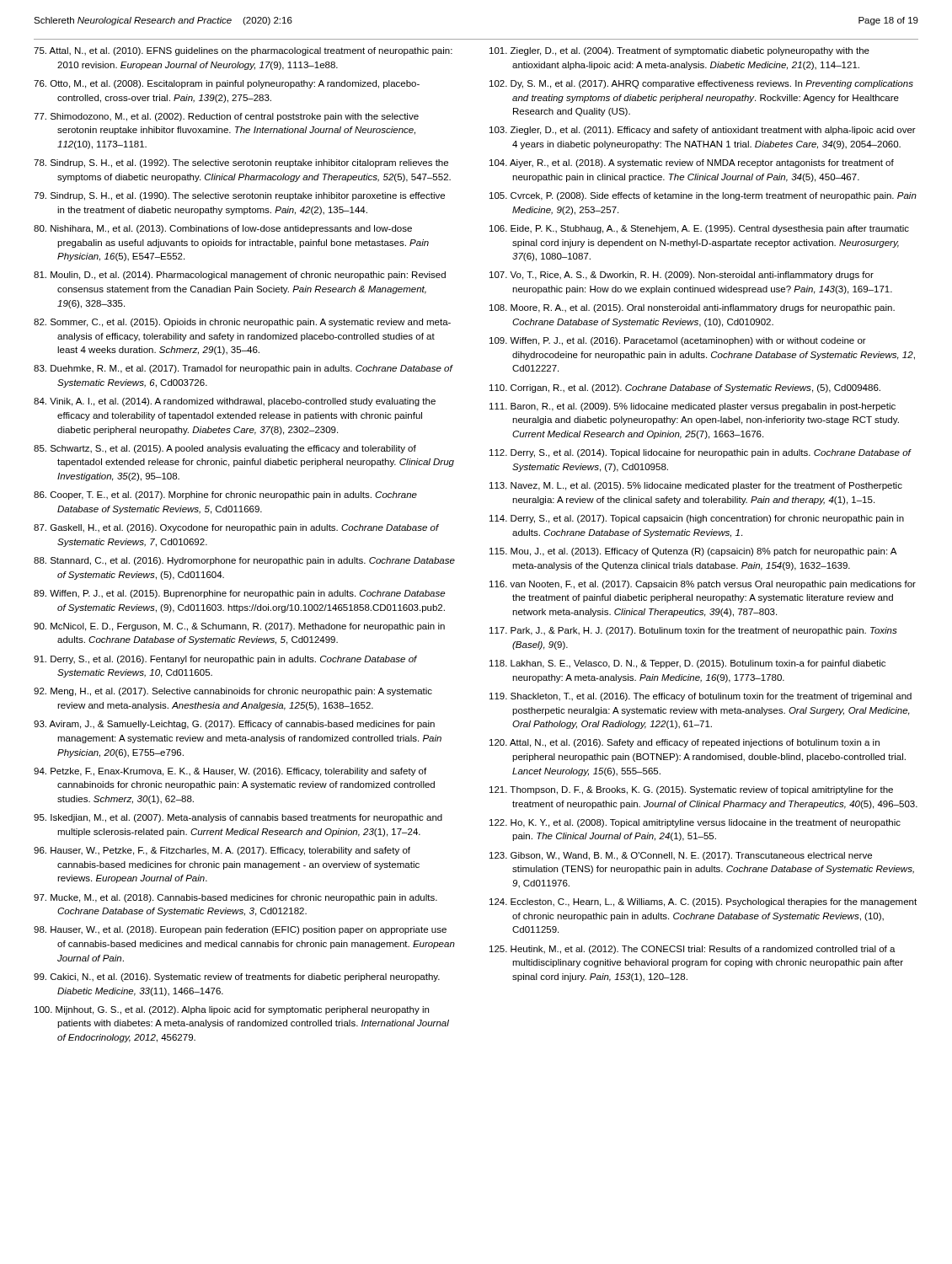
Task: Navigate to the passage starting "113. Navez, M. L., et al. (2015)."
Action: pos(695,493)
